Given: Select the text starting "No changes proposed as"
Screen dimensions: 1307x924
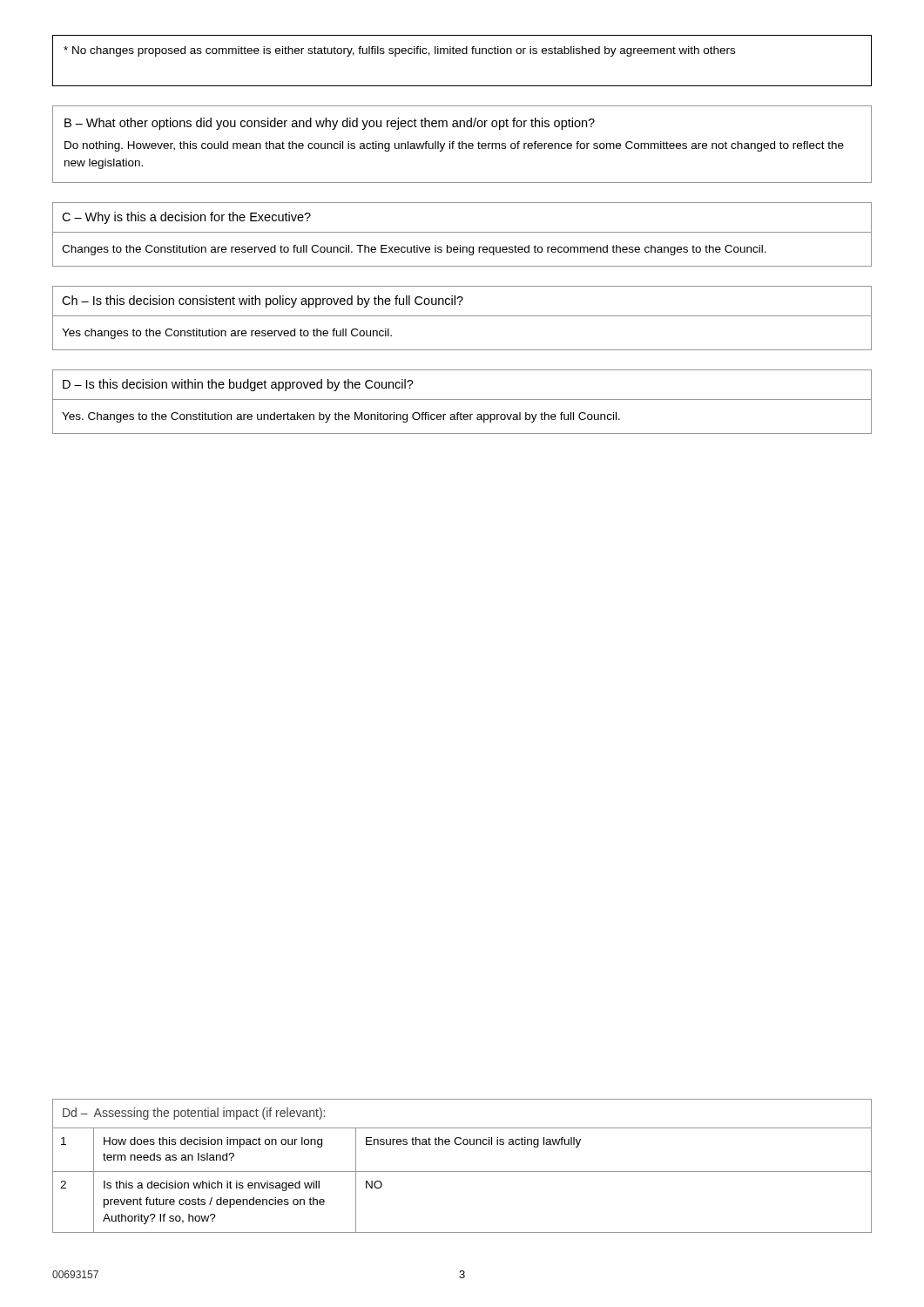Looking at the screenshot, I should click(x=400, y=50).
